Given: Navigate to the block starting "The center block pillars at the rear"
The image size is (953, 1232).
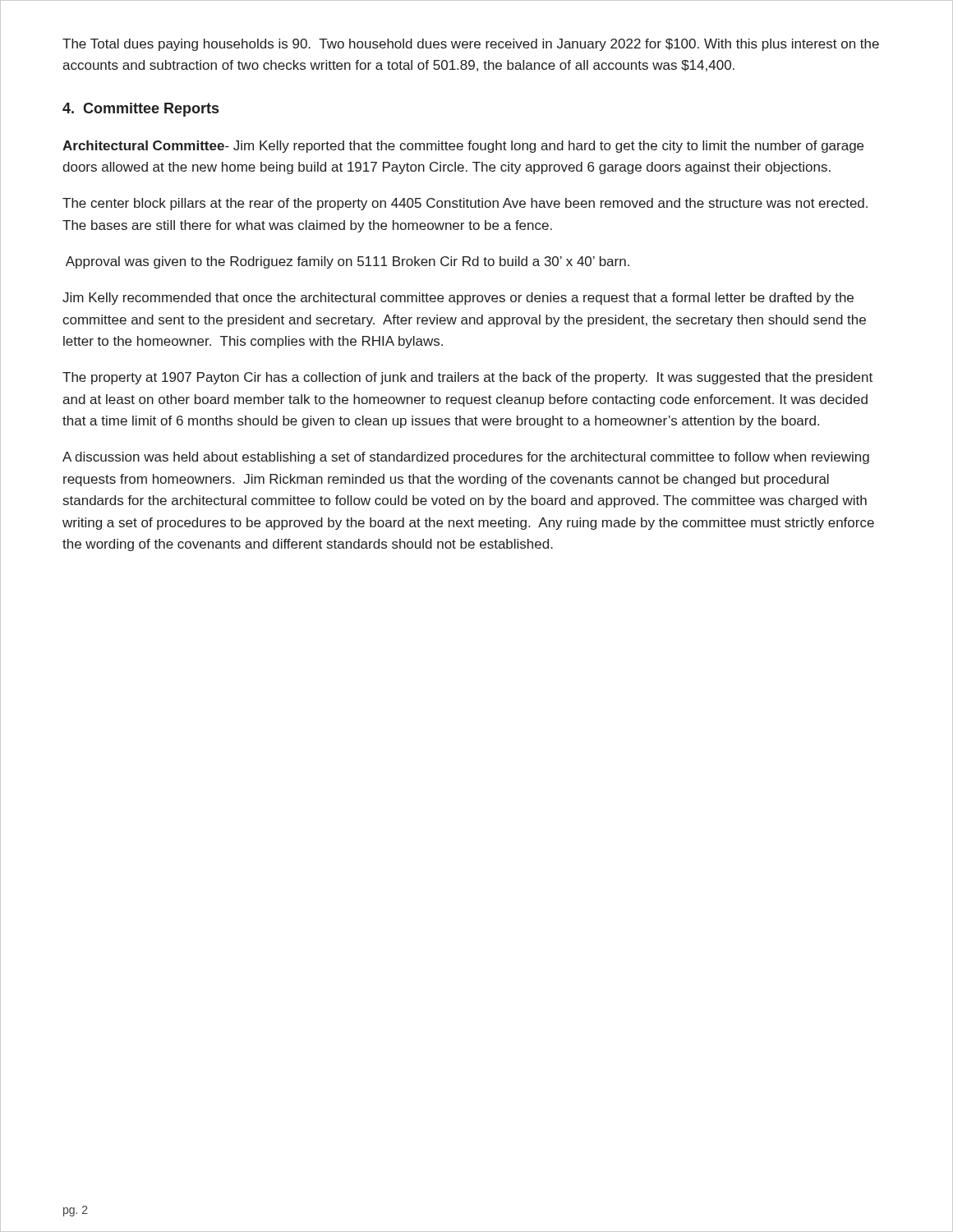Looking at the screenshot, I should (468, 214).
